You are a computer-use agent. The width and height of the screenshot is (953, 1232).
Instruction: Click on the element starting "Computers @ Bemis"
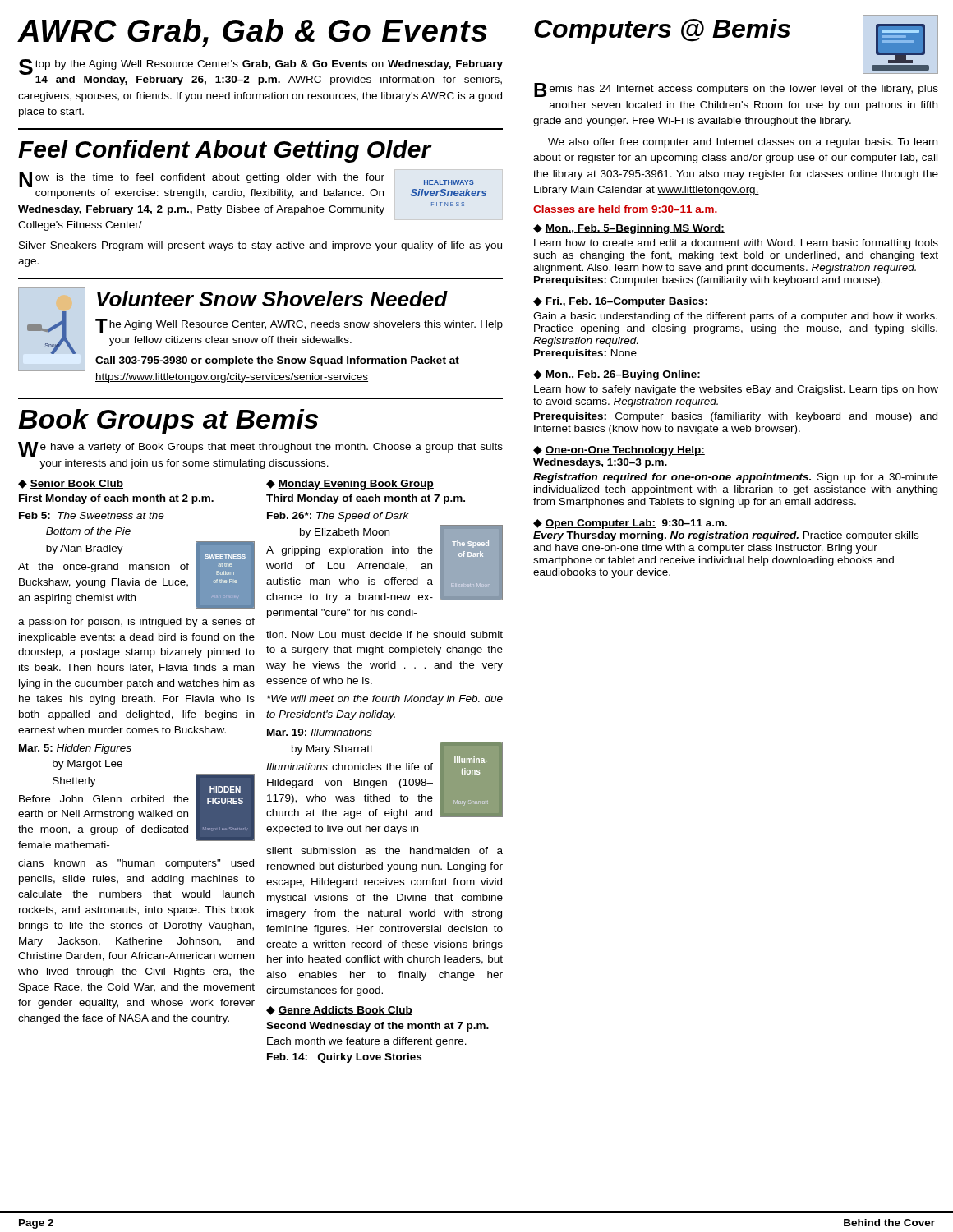tap(662, 29)
